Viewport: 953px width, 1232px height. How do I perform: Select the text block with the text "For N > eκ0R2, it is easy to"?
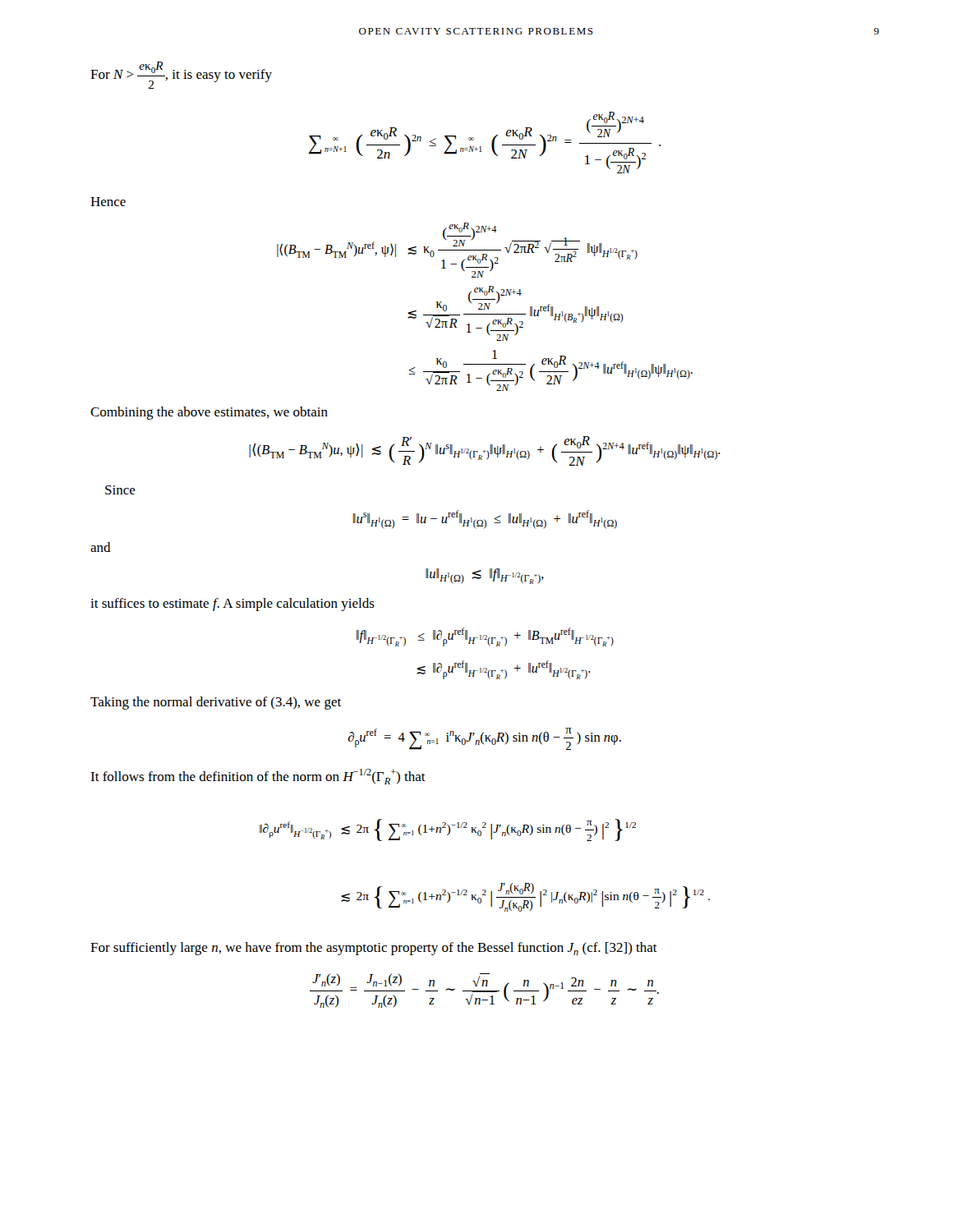pyautogui.click(x=181, y=75)
